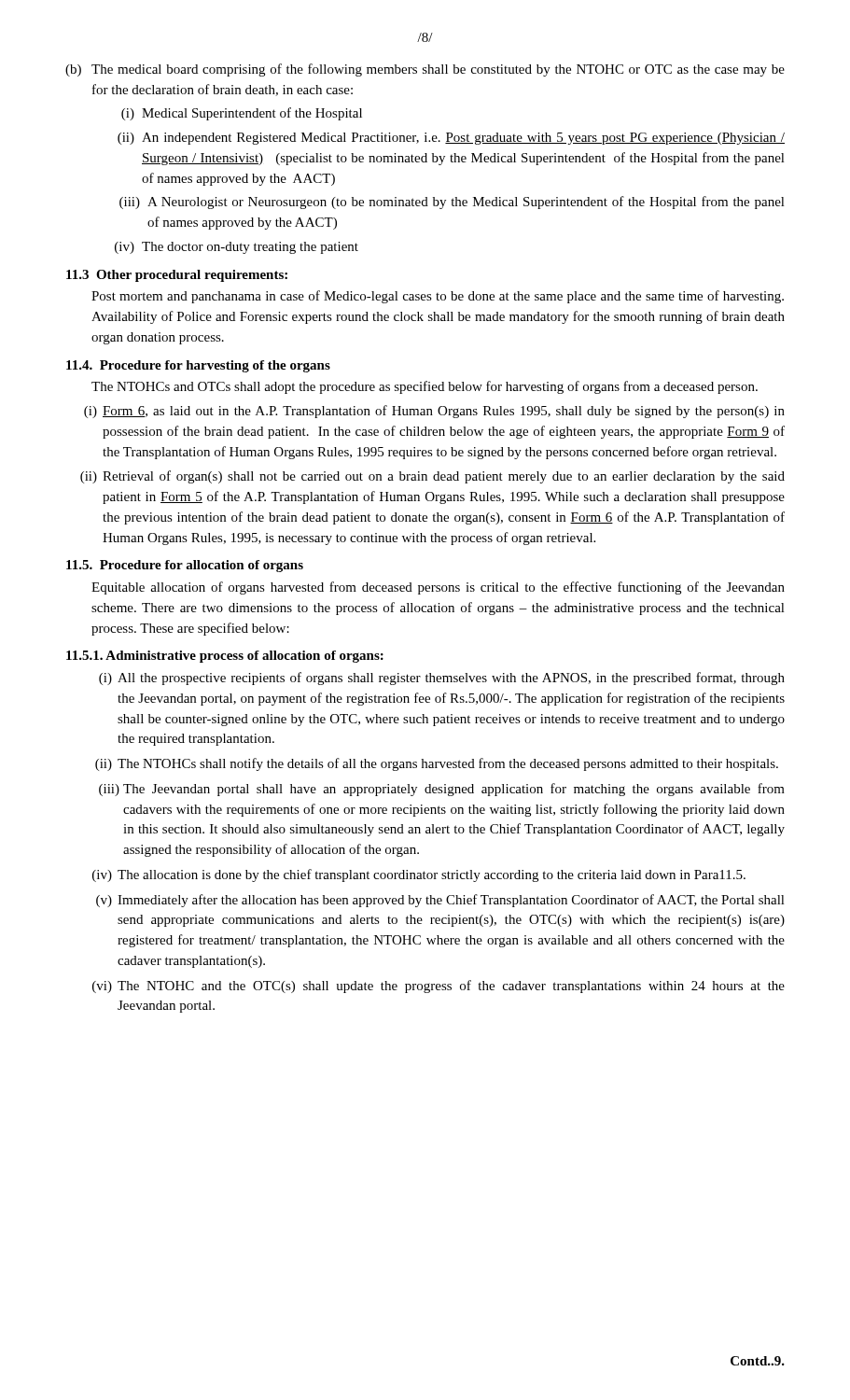This screenshot has height=1400, width=850.
Task: Click on the list item with the text "(i) Medical Superintendent"
Action: pyautogui.click(x=242, y=114)
